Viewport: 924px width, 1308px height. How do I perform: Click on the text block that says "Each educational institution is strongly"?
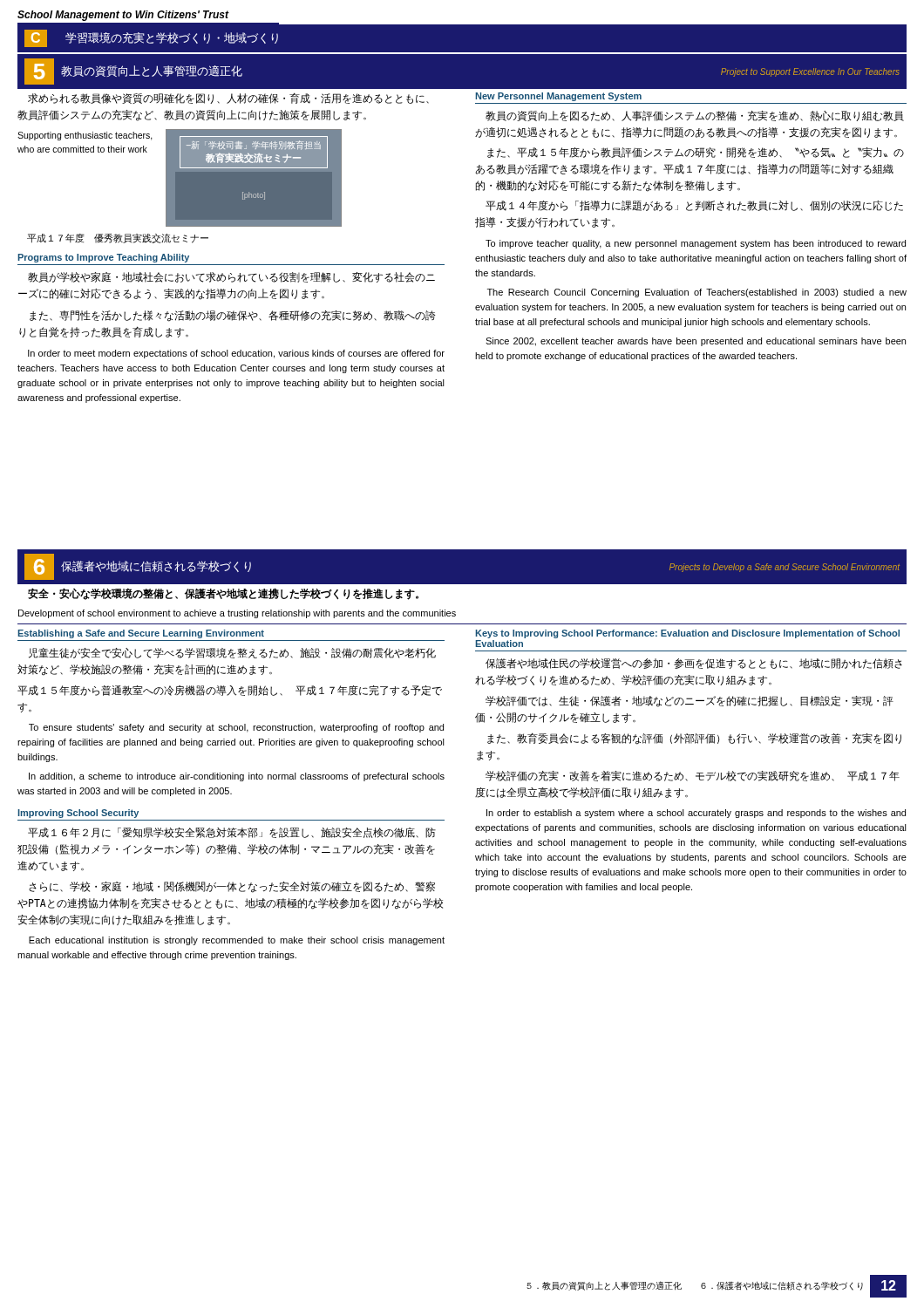pyautogui.click(x=231, y=947)
